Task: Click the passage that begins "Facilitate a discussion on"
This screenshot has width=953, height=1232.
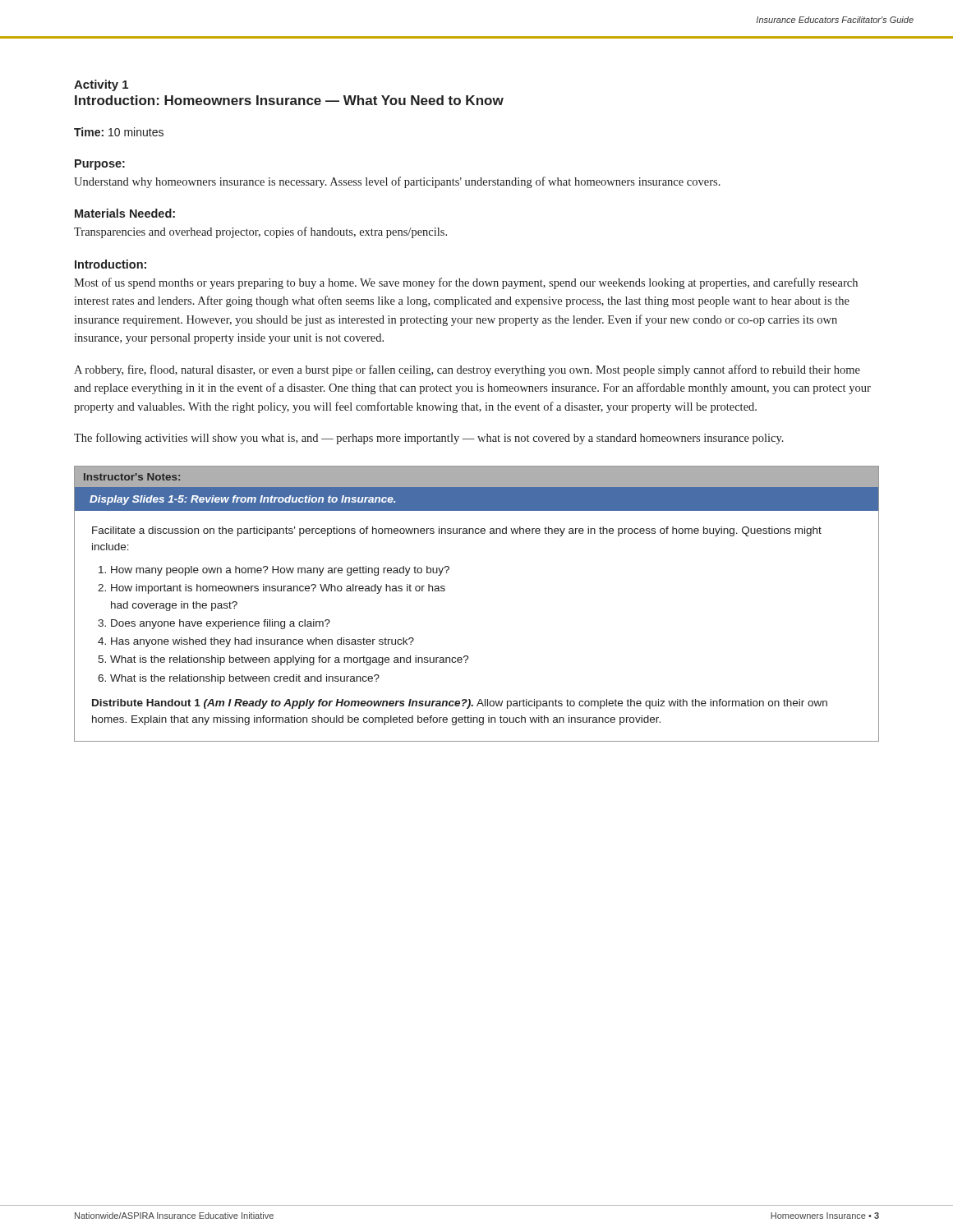Action: coord(456,538)
